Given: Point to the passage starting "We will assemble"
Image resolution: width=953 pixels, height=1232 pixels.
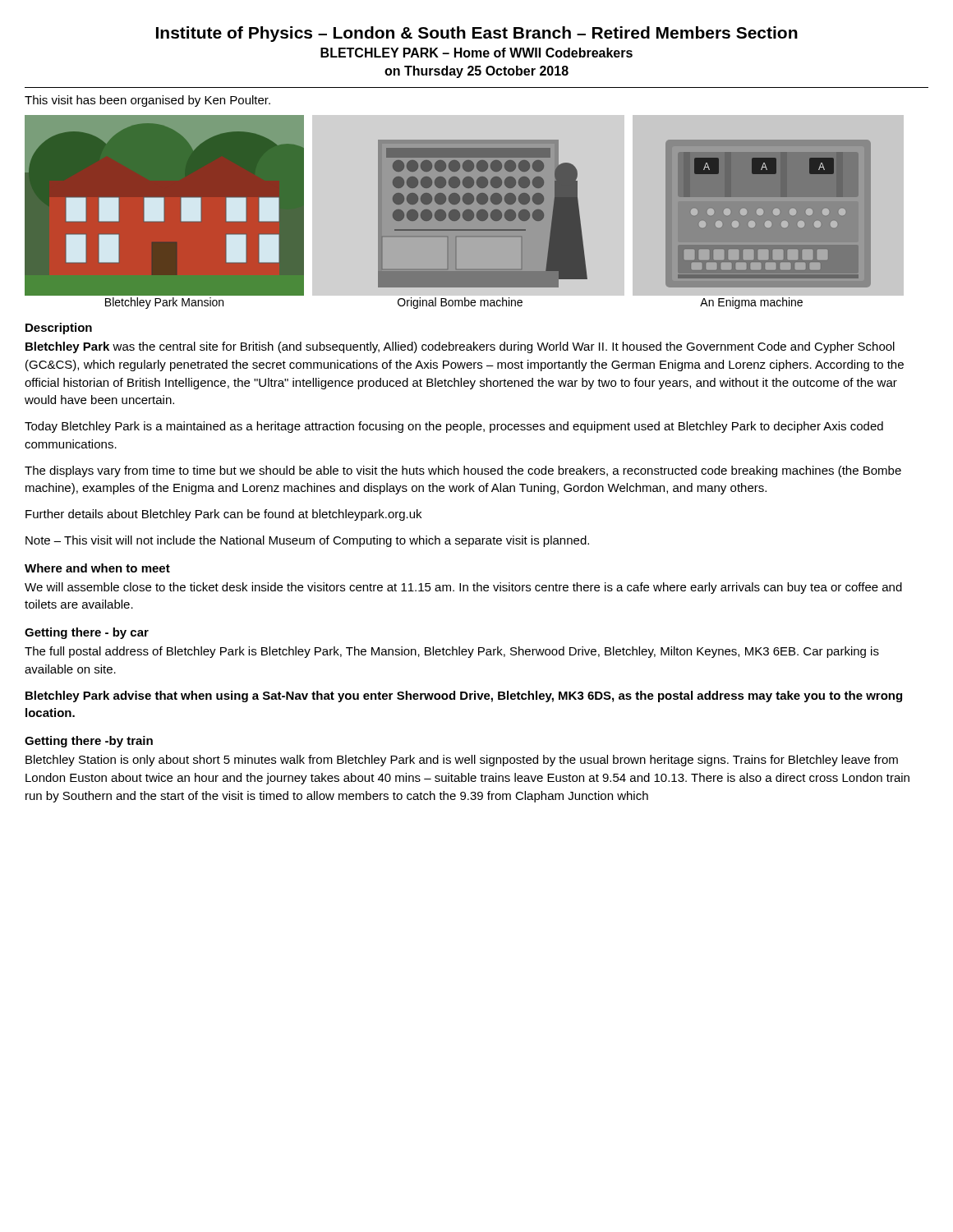Looking at the screenshot, I should [x=463, y=595].
